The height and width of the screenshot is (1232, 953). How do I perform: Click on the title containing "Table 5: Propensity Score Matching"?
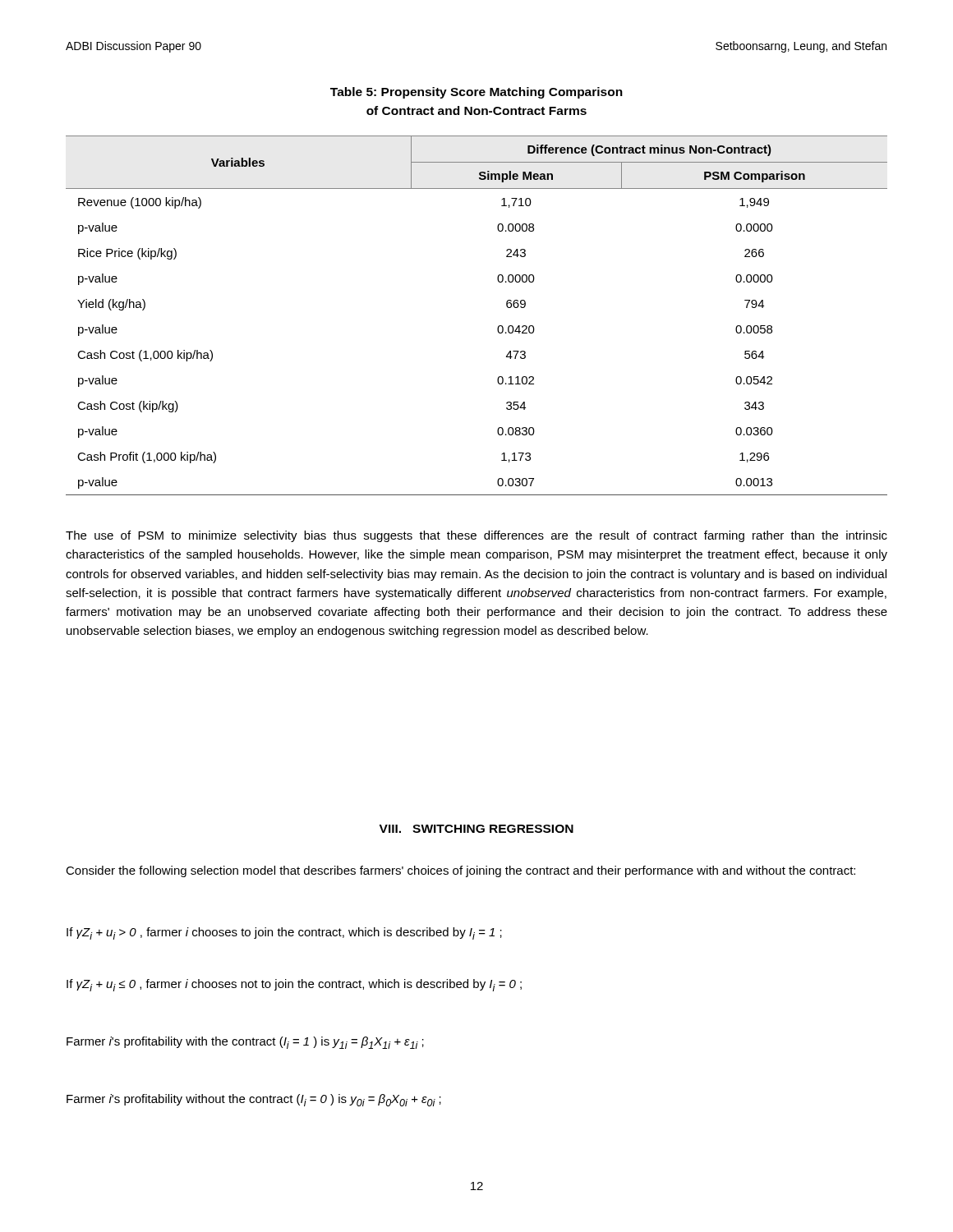[476, 101]
